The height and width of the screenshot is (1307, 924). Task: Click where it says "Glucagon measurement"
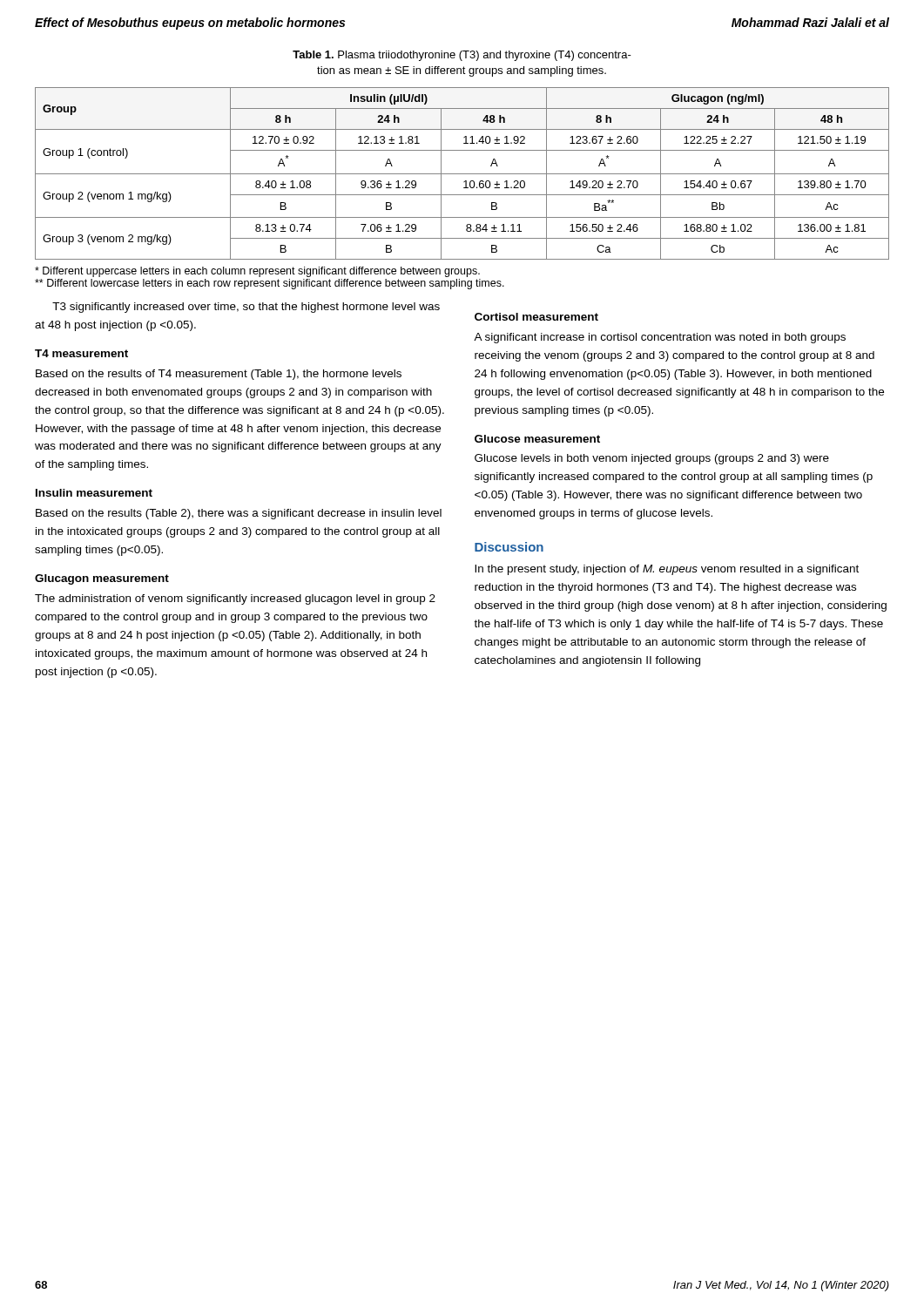[102, 579]
